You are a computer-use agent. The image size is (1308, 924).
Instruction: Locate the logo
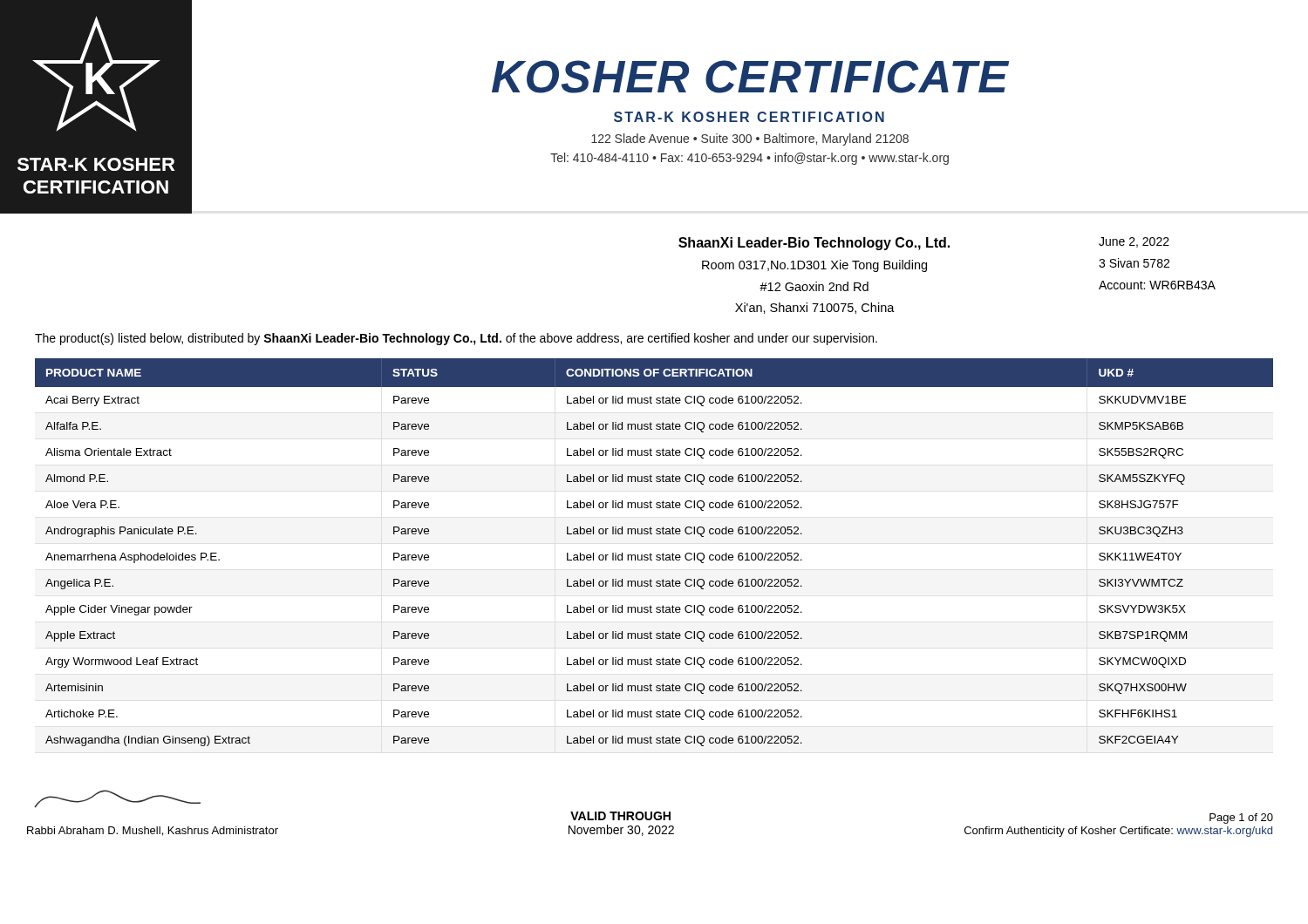pyautogui.click(x=96, y=107)
